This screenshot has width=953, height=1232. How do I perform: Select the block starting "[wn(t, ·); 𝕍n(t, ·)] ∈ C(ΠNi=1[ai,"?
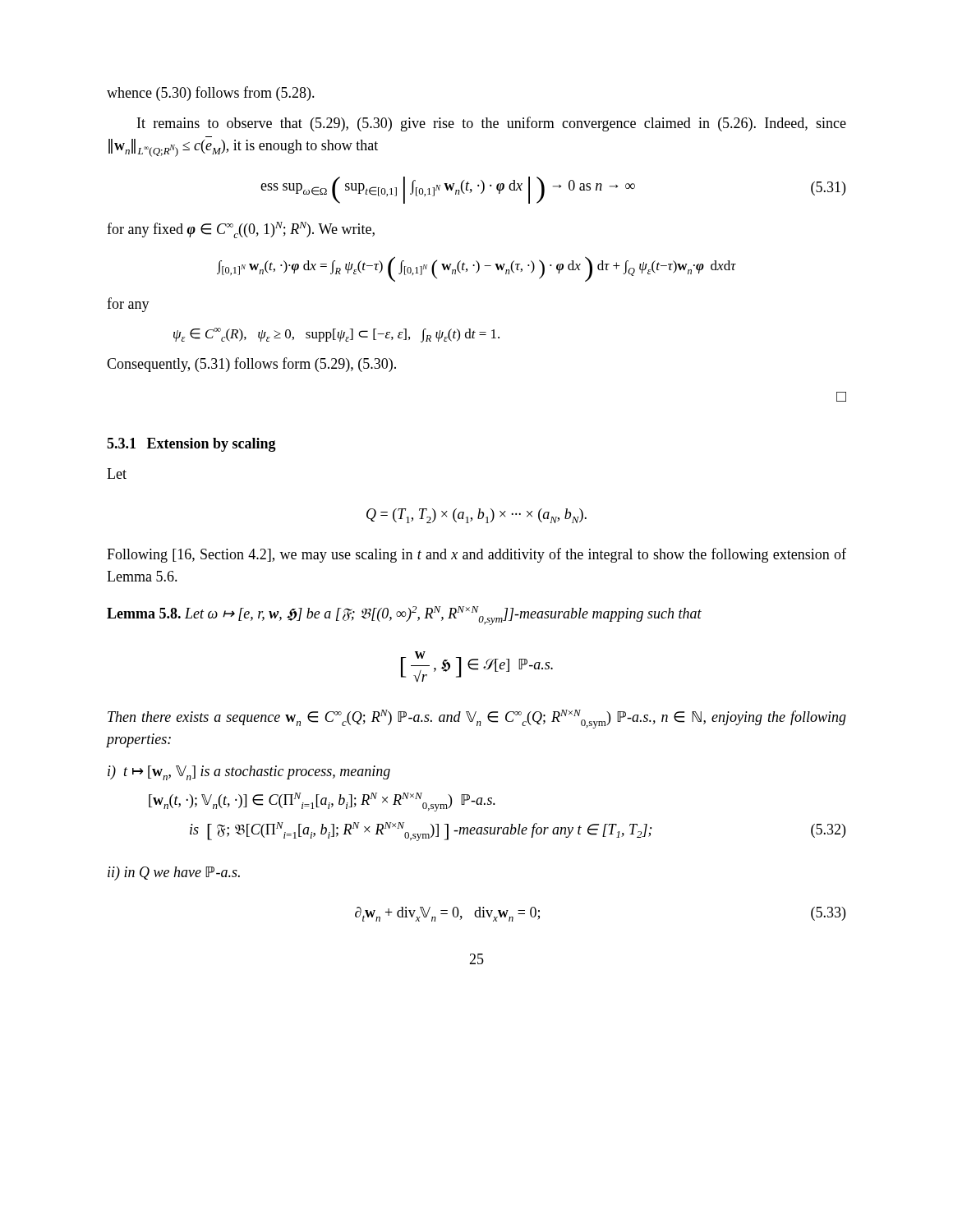point(497,817)
